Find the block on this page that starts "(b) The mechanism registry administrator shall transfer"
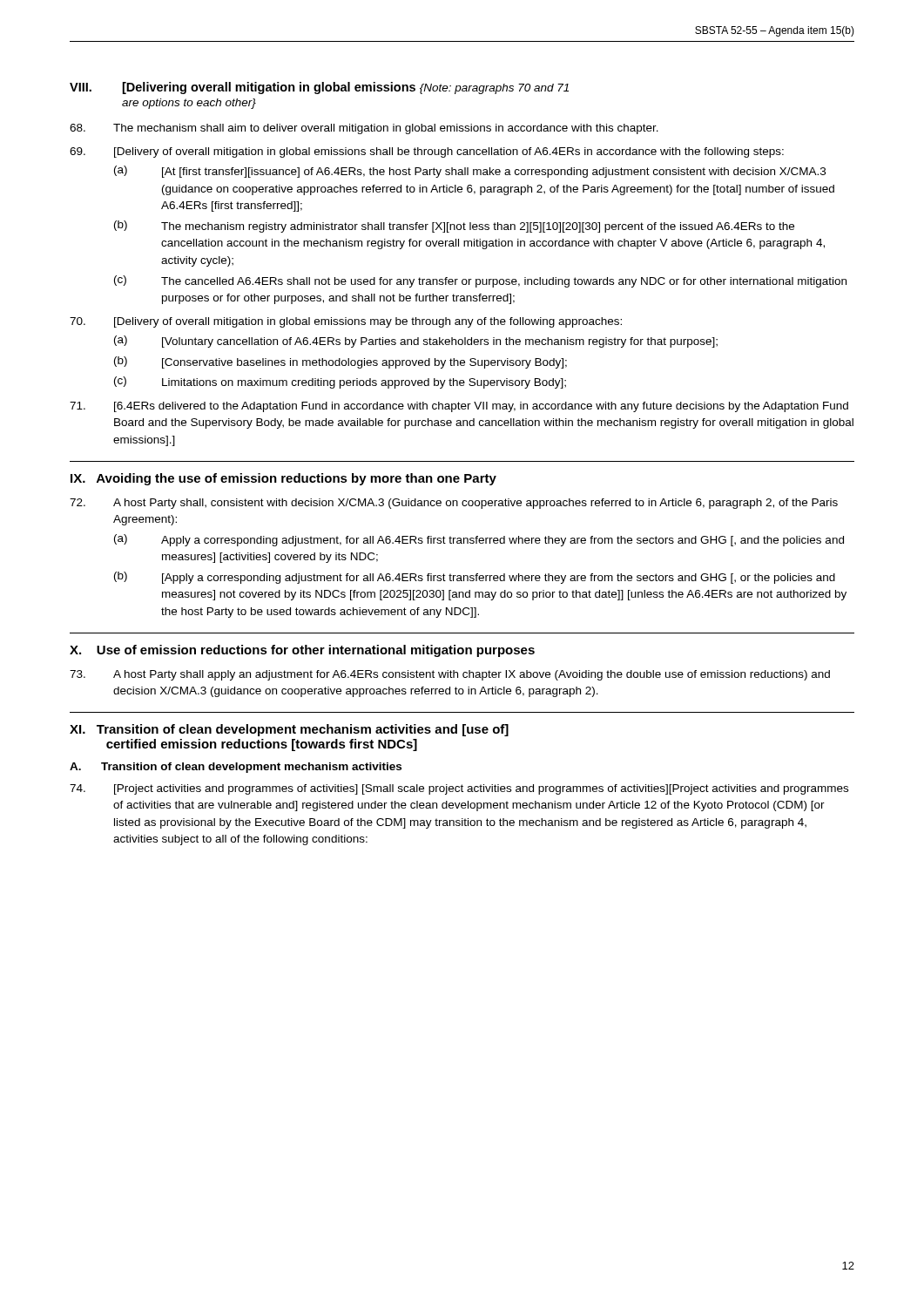Viewport: 924px width, 1307px height. pyautogui.click(x=484, y=243)
